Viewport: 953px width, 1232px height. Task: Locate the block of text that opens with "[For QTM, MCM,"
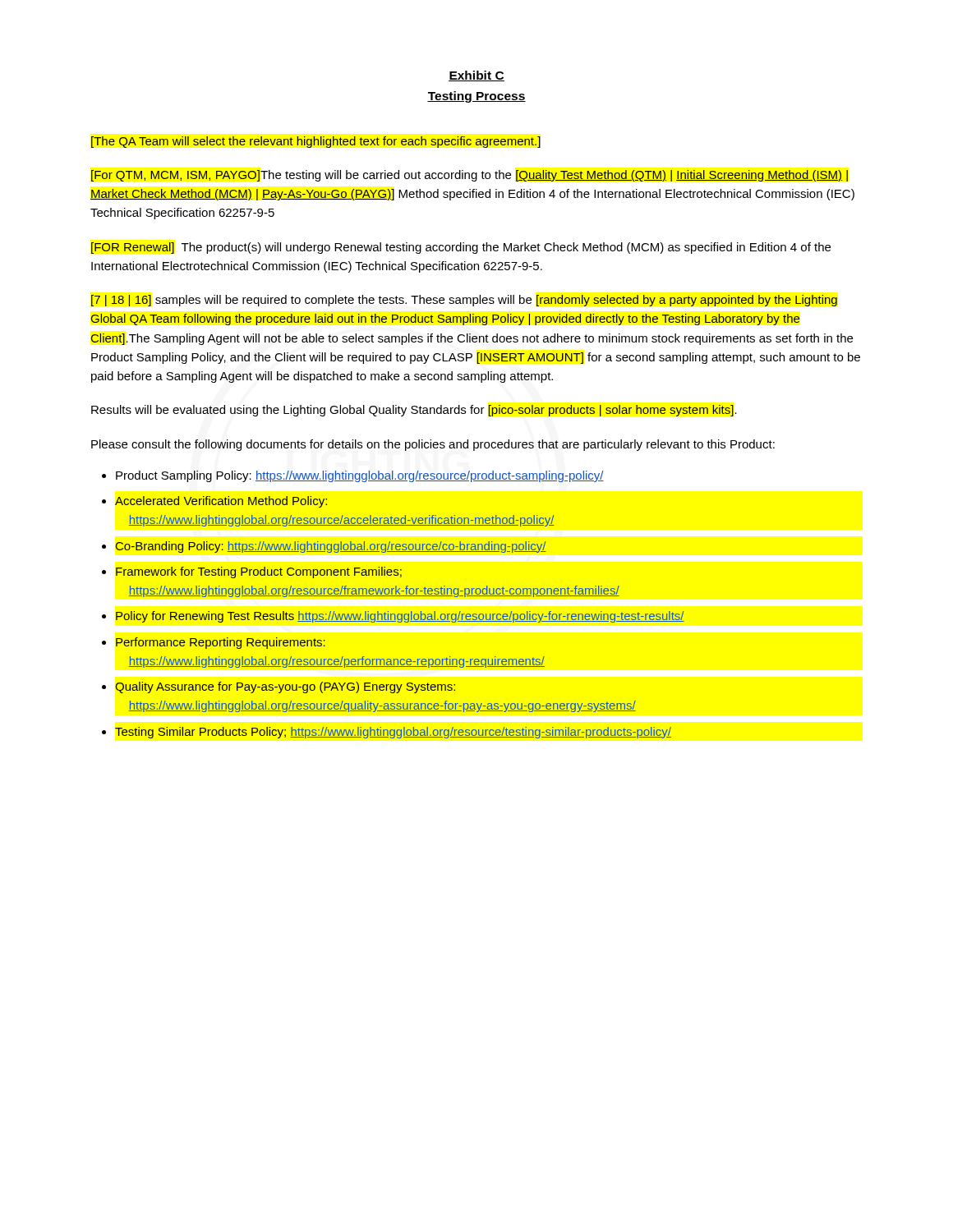click(476, 194)
